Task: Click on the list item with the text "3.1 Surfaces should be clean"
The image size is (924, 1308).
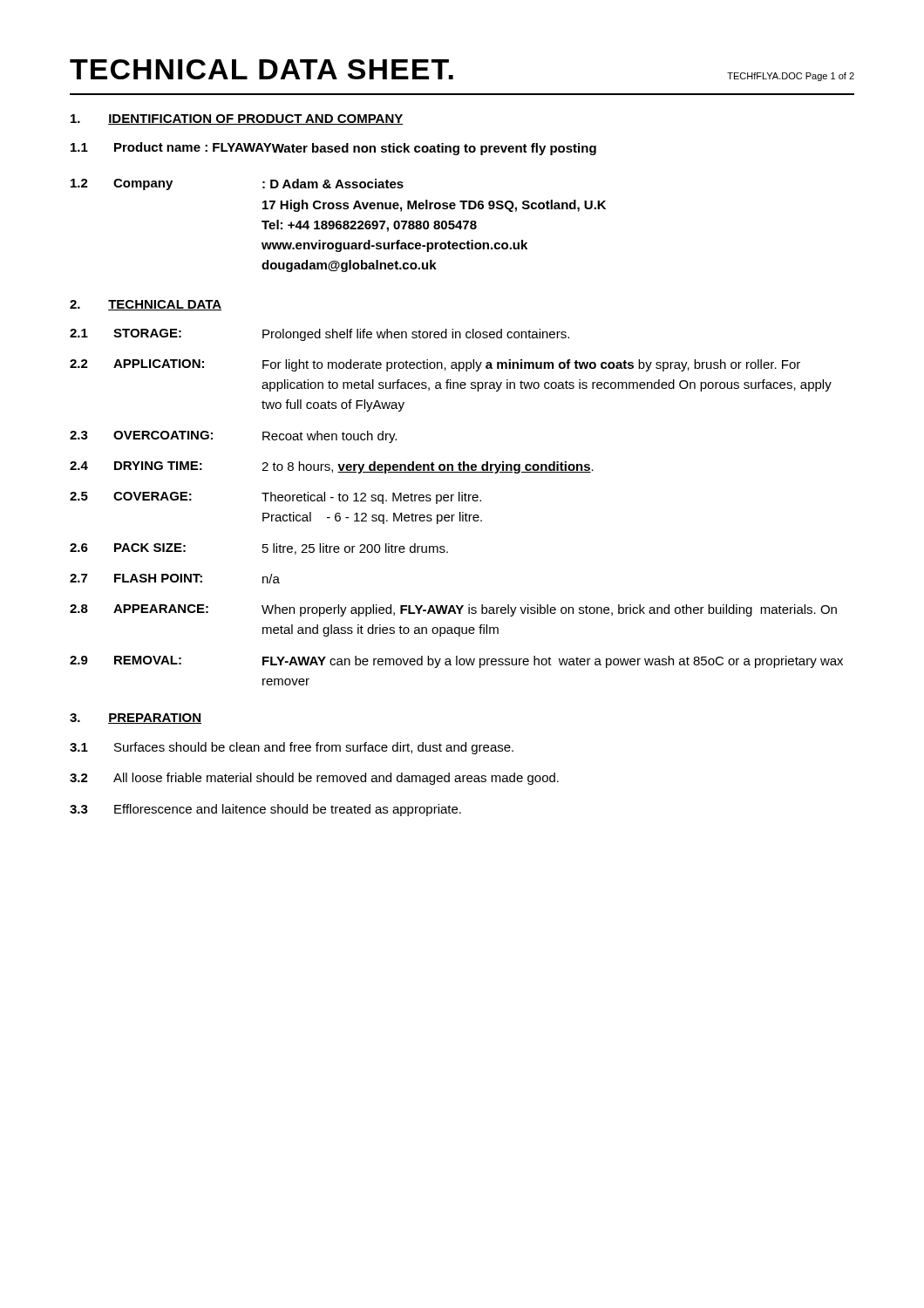Action: (462, 747)
